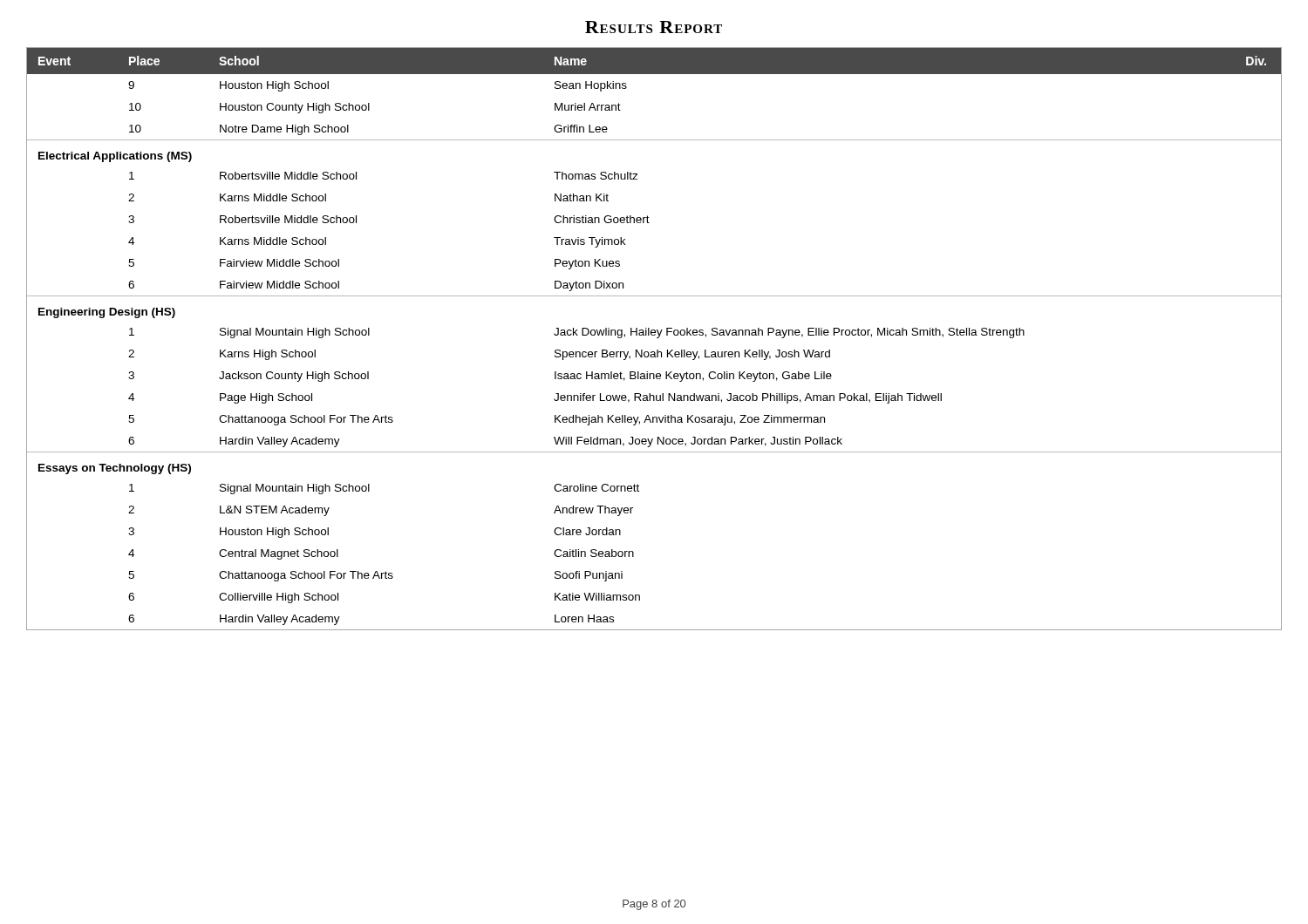Select the title containing "Results Report"
Viewport: 1308px width, 924px height.
point(654,27)
